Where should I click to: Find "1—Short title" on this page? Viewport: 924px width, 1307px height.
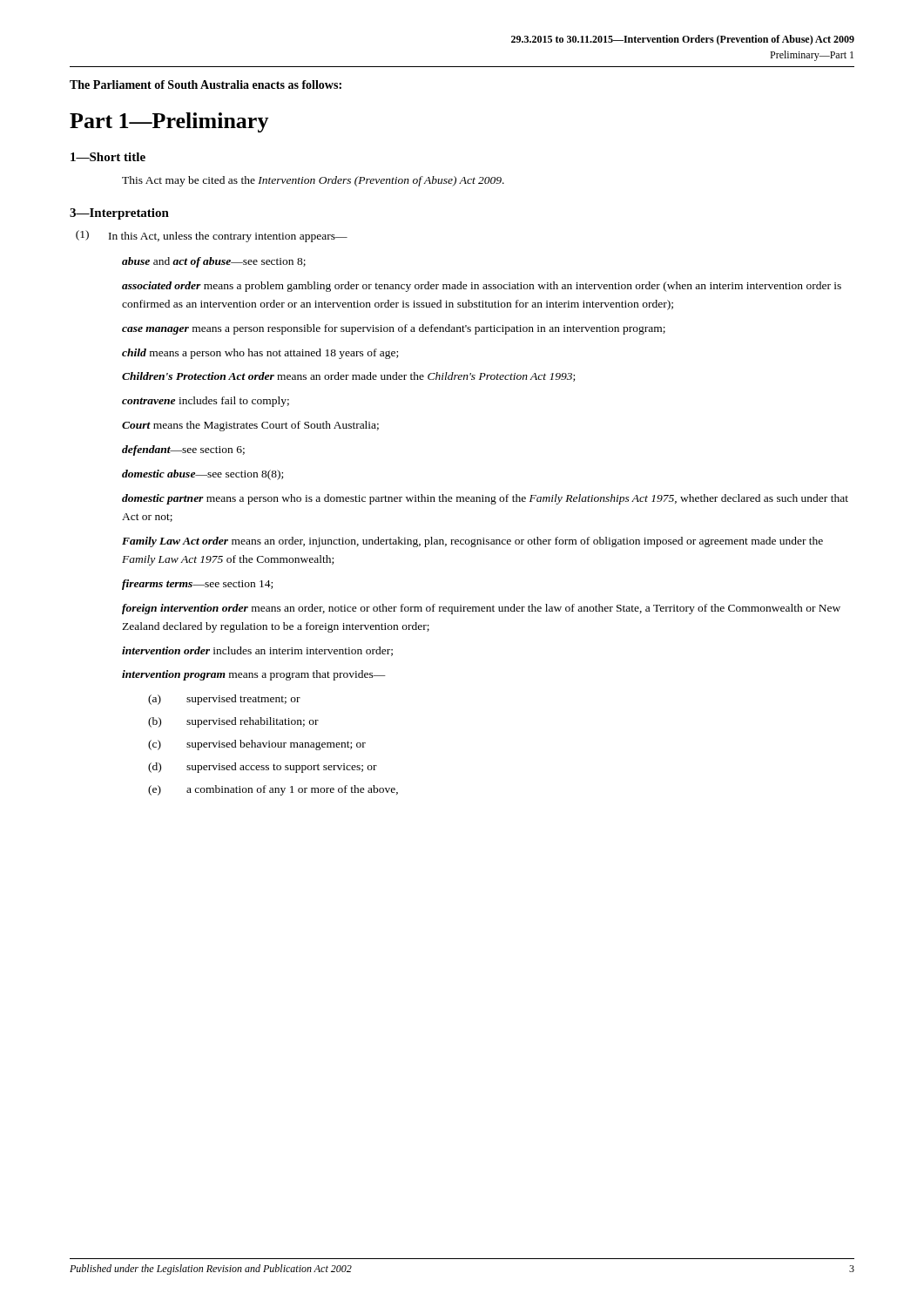[x=108, y=157]
